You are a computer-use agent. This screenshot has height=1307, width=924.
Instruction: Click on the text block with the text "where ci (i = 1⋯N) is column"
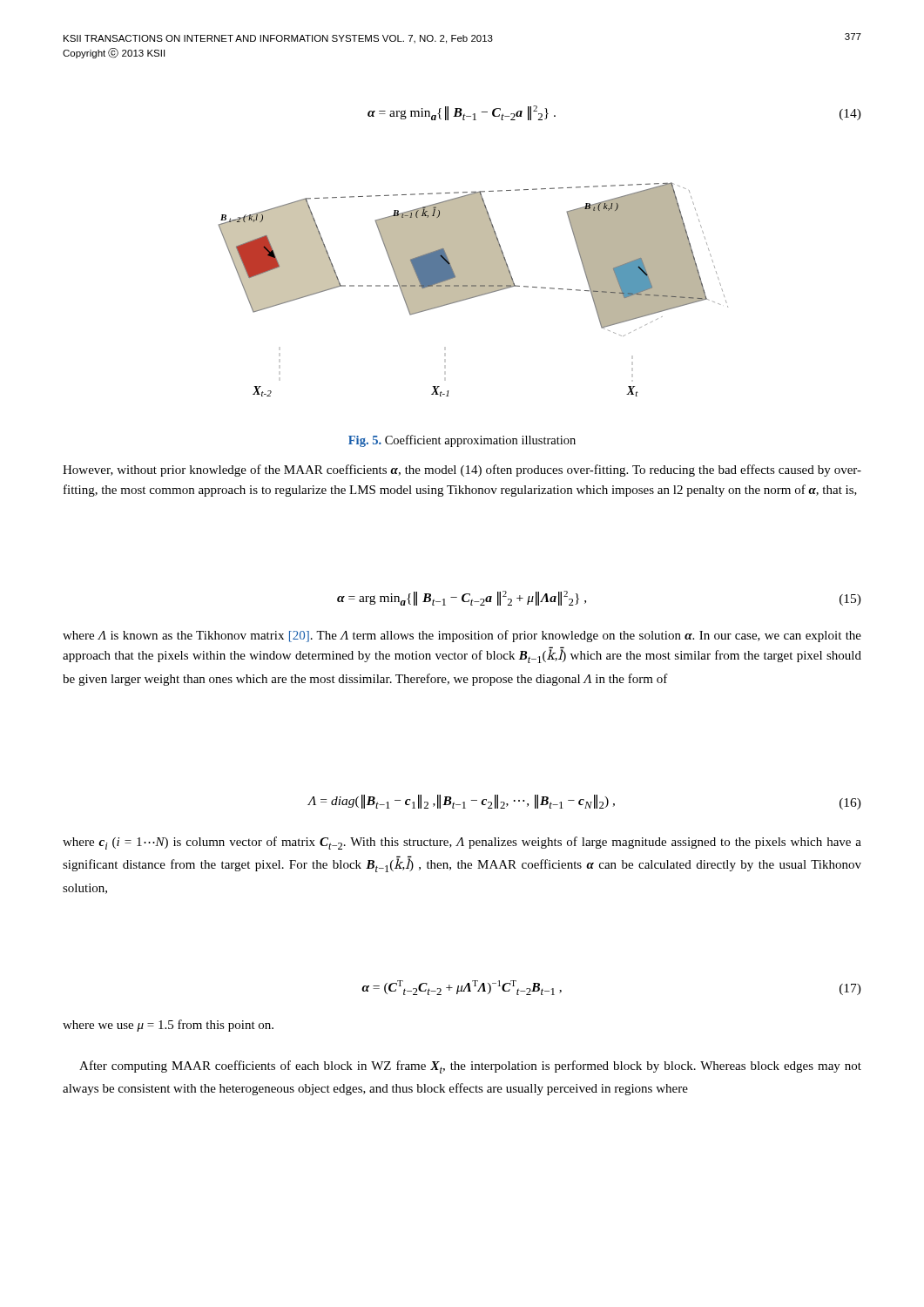click(x=462, y=865)
